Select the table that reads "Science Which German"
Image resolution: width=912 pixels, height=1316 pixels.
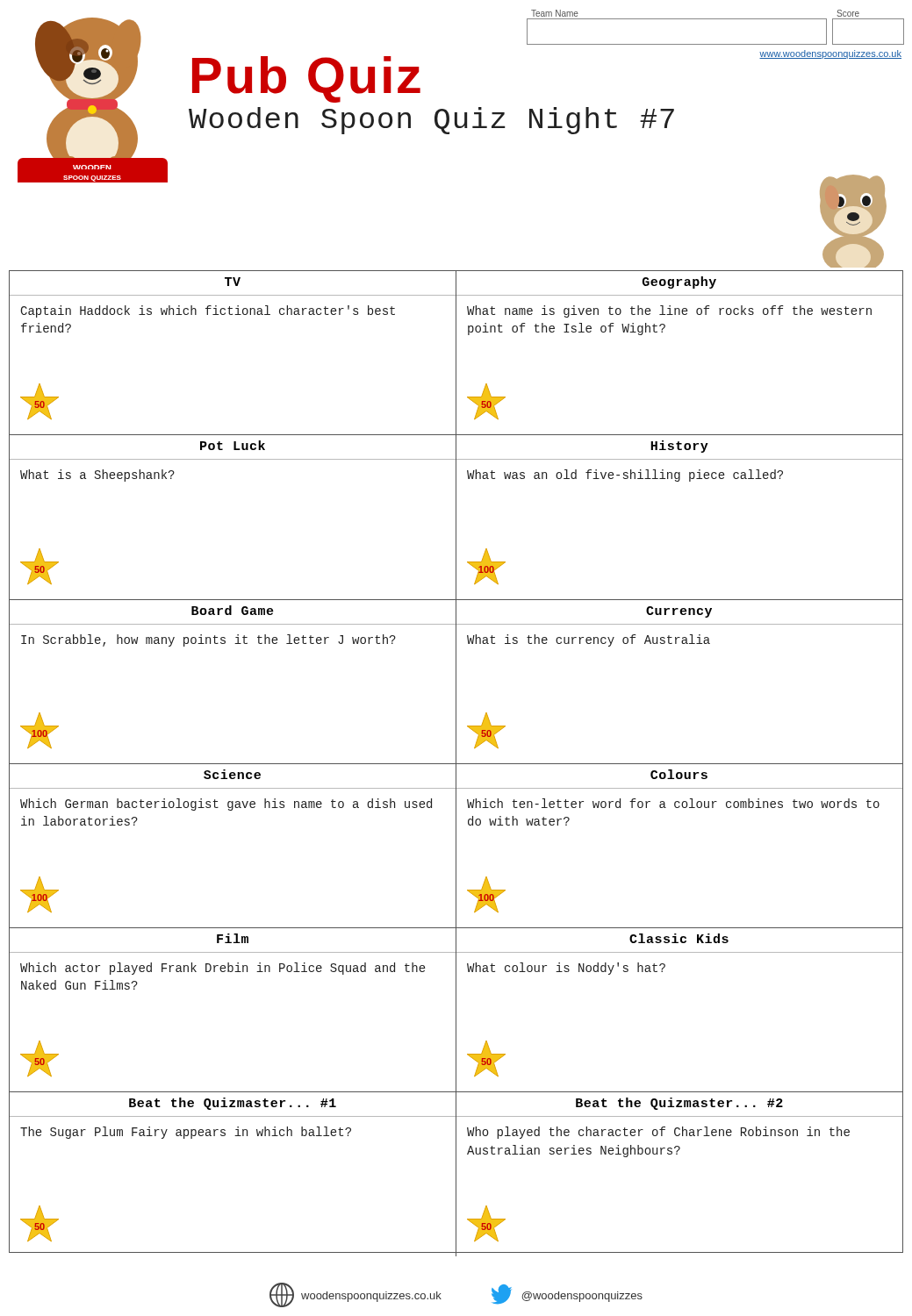233,846
